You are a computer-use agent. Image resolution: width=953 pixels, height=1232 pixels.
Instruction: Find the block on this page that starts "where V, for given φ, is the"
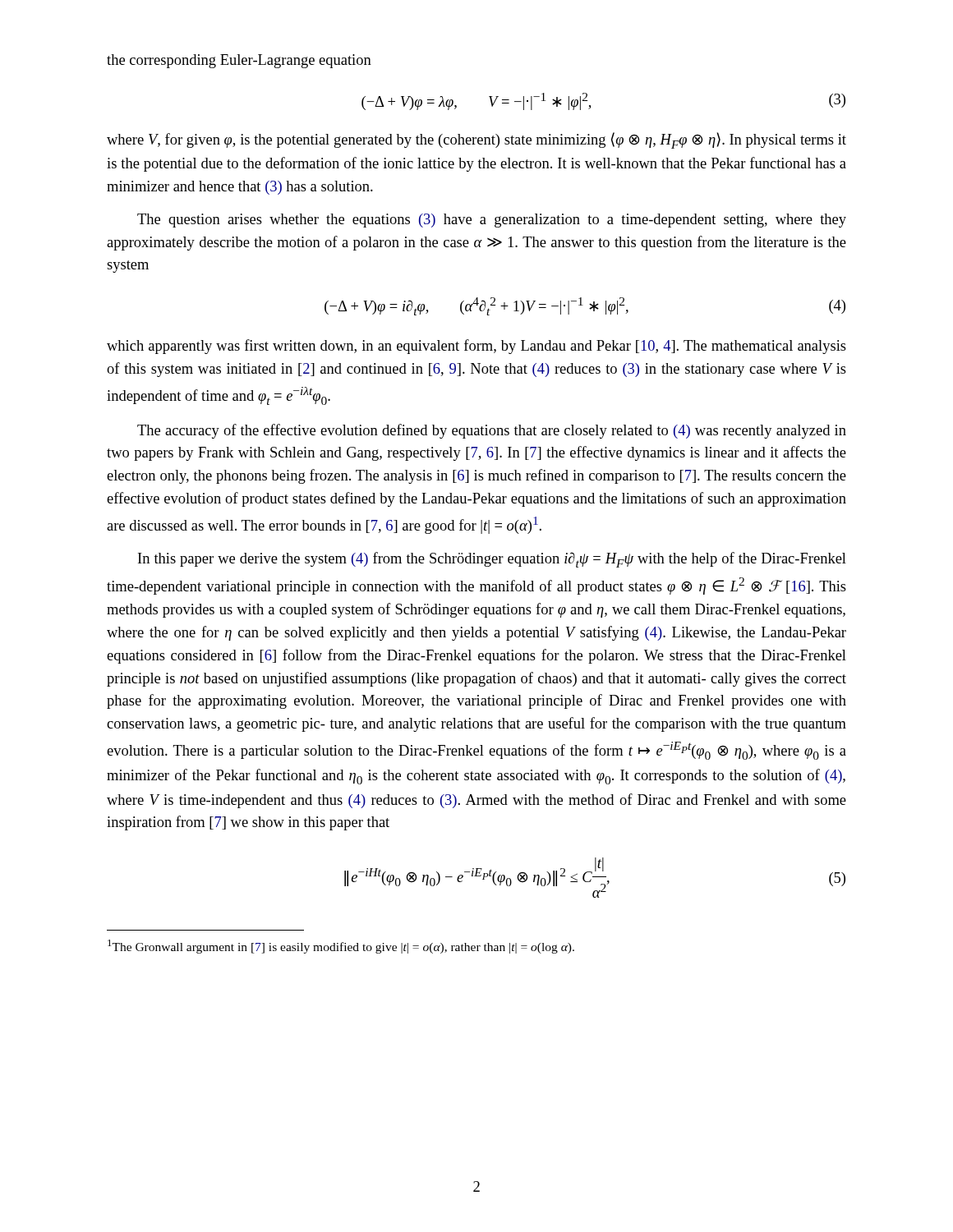coord(476,164)
